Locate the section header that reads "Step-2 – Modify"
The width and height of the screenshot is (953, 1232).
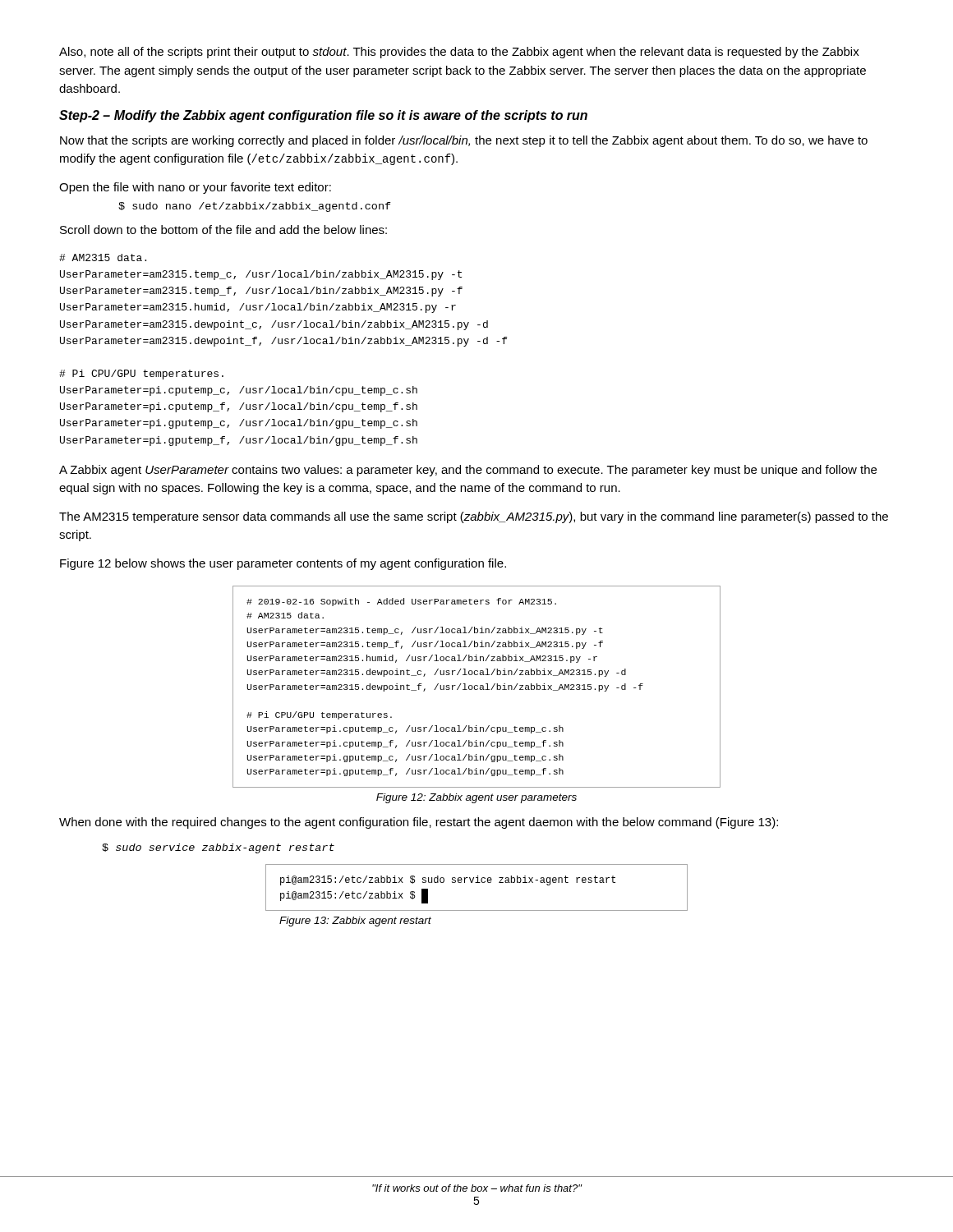click(324, 115)
